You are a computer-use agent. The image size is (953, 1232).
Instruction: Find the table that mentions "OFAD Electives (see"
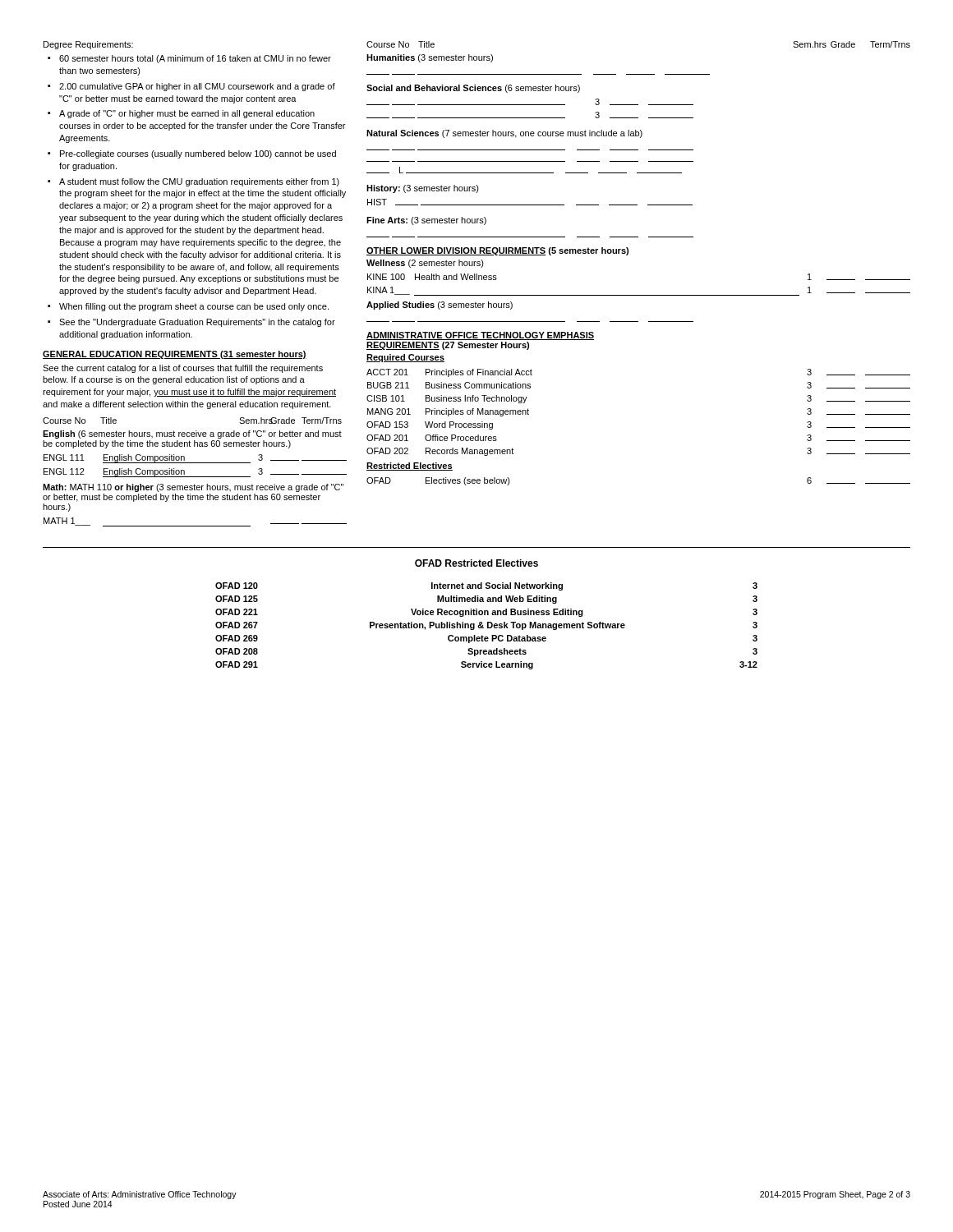coord(638,479)
